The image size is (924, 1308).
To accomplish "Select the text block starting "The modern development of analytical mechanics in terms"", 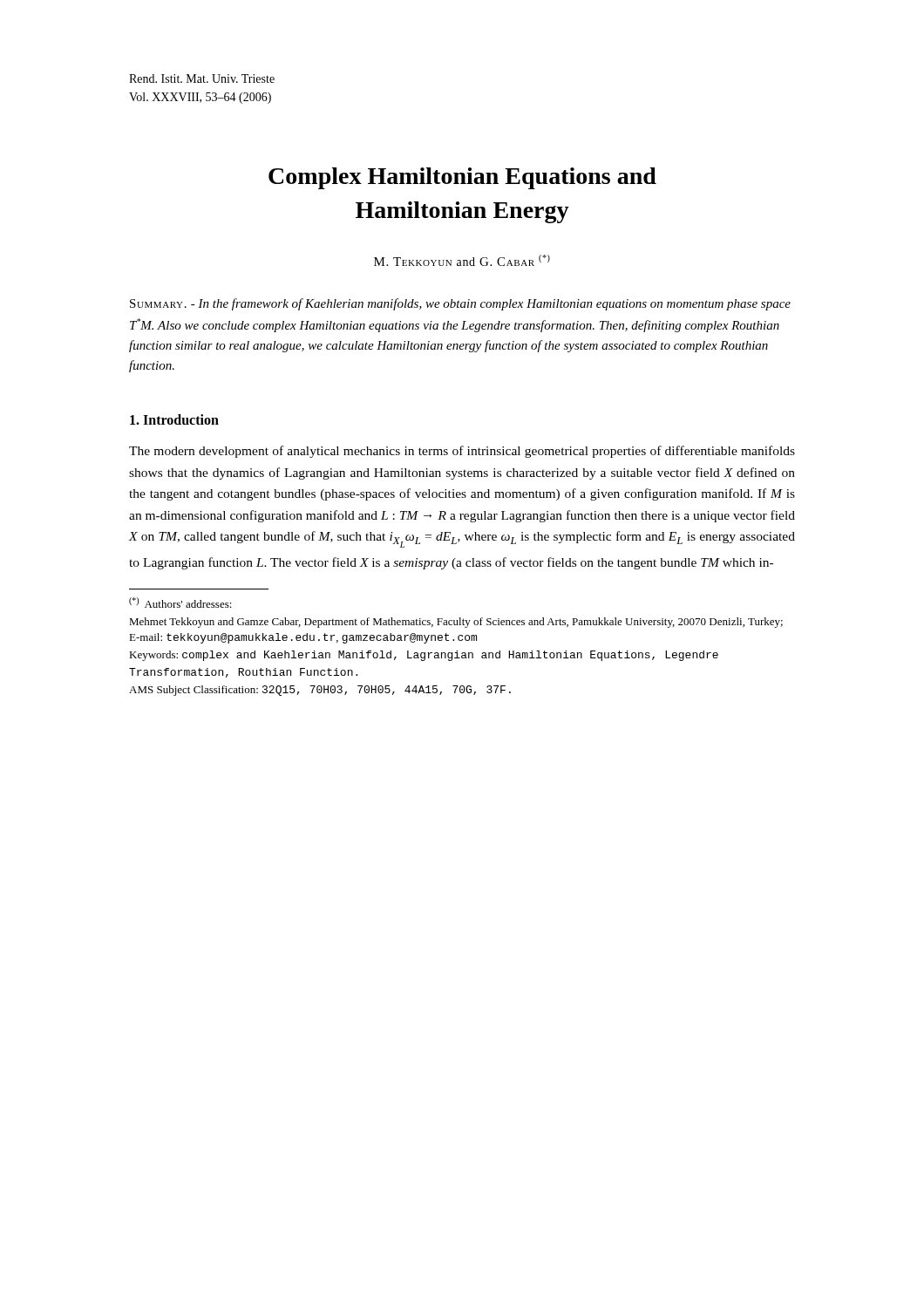I will click(462, 507).
